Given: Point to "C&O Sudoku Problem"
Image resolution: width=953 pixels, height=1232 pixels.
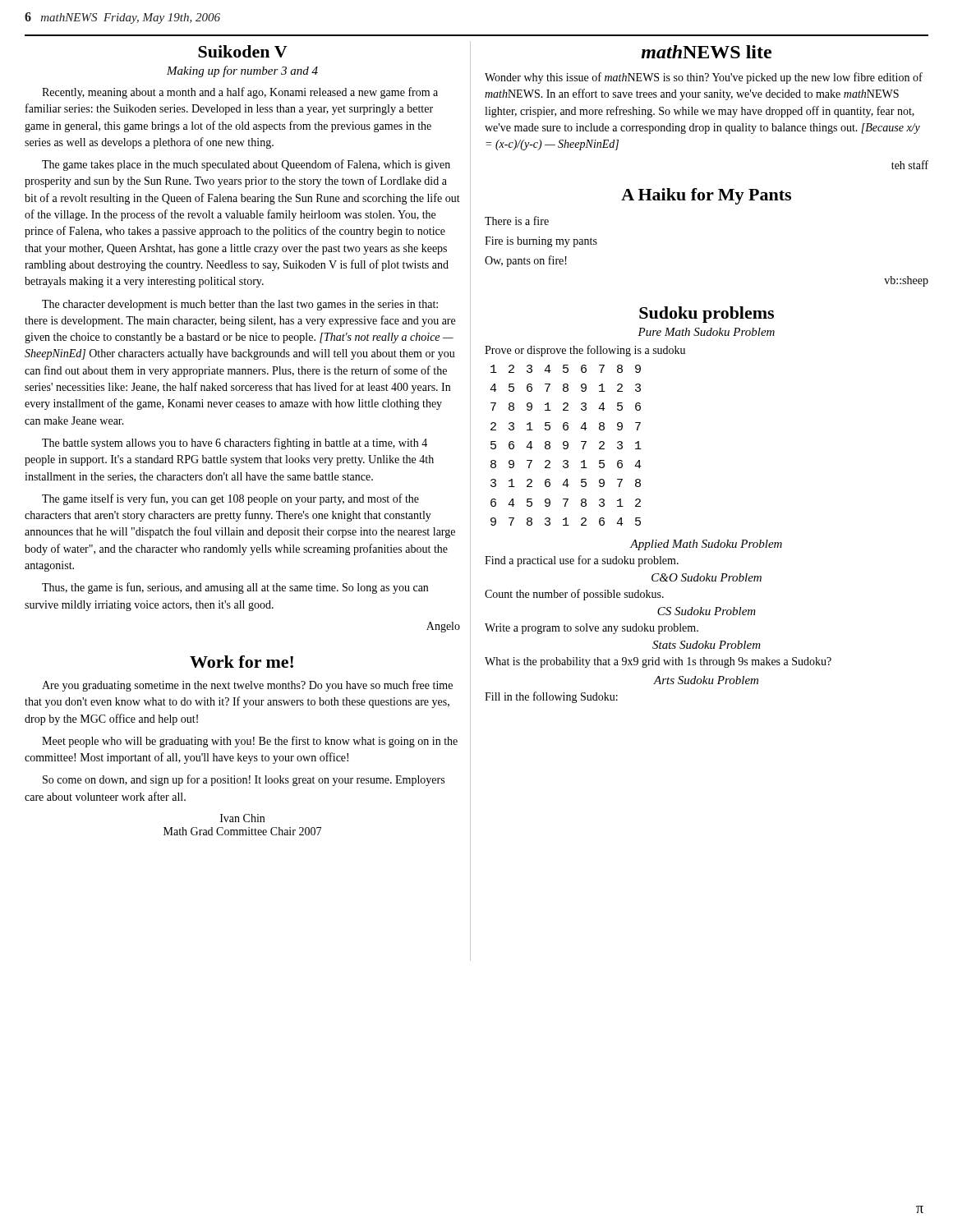Looking at the screenshot, I should [x=707, y=578].
